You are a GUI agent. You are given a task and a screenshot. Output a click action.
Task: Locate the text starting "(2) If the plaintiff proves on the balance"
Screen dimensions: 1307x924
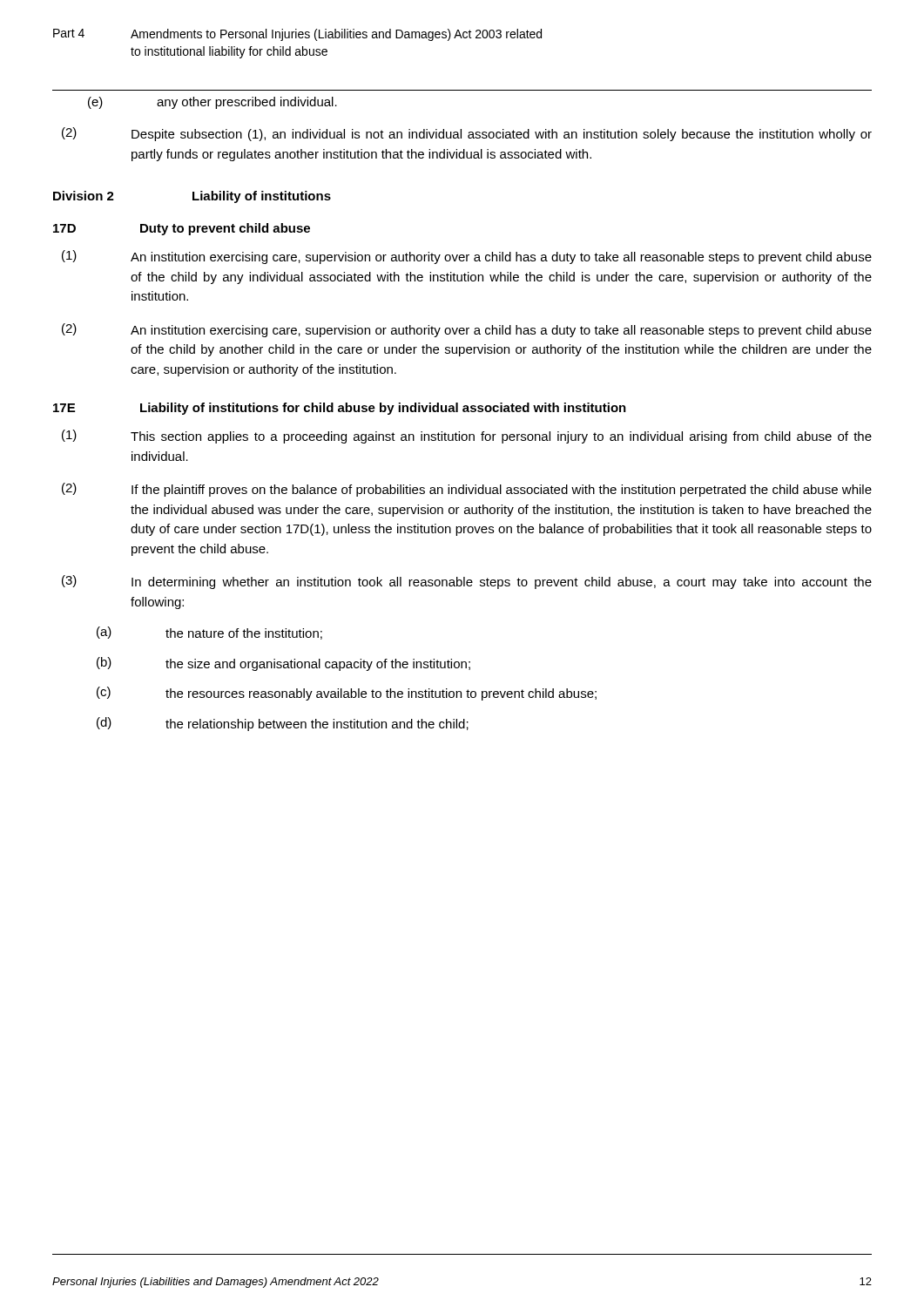[x=462, y=519]
